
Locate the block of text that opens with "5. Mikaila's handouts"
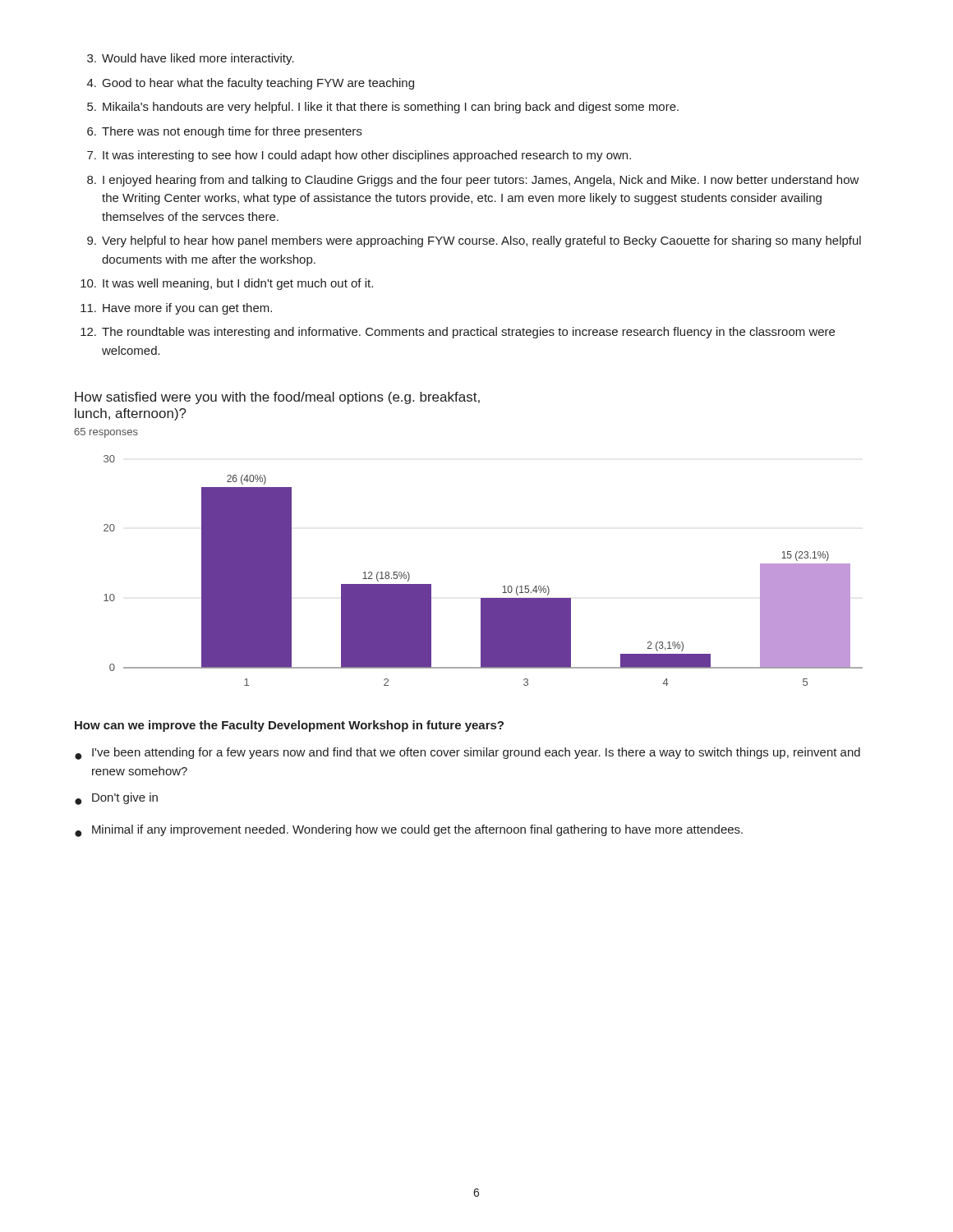click(474, 107)
